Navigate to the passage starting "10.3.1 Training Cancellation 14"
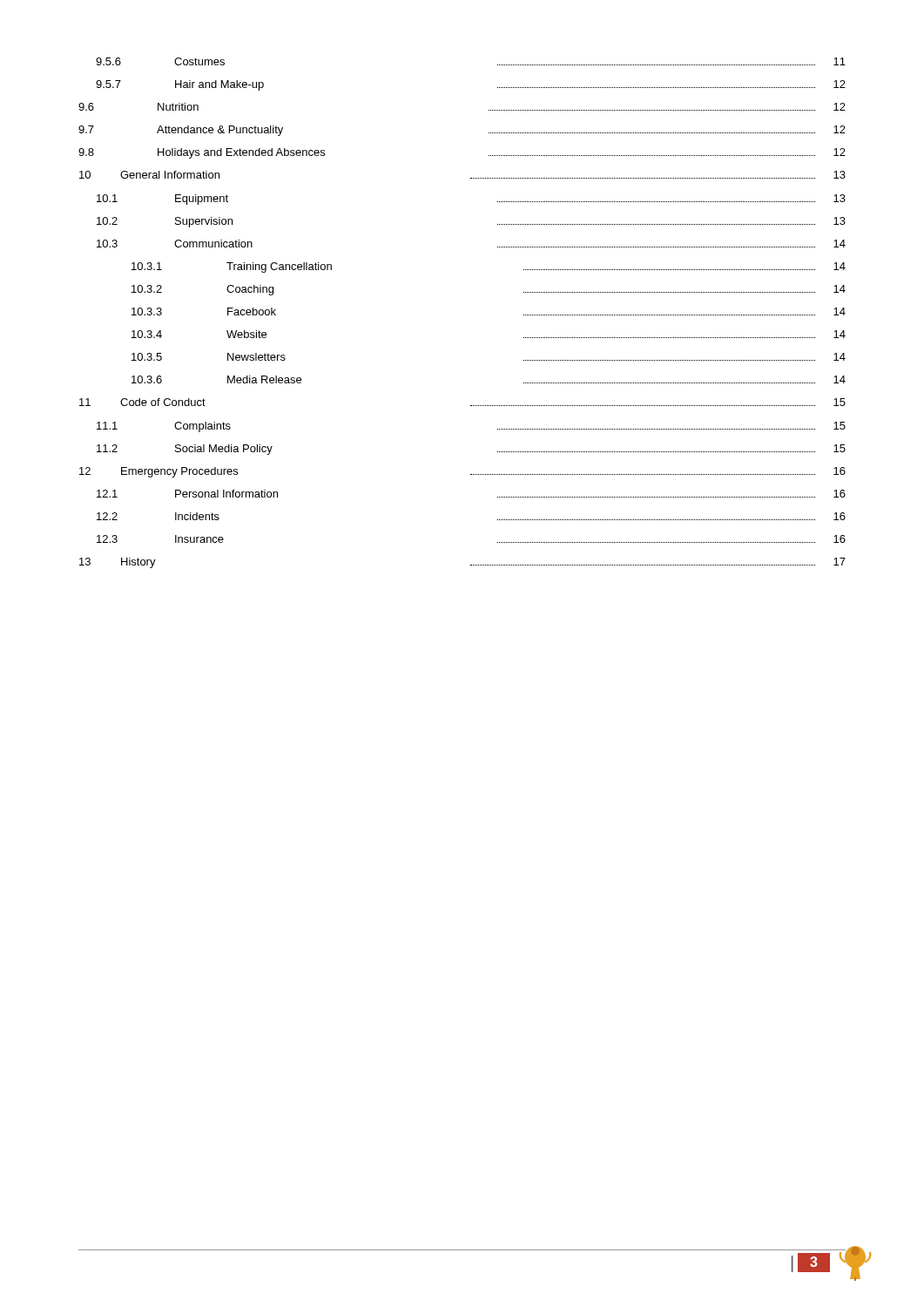924x1307 pixels. (150, 267)
